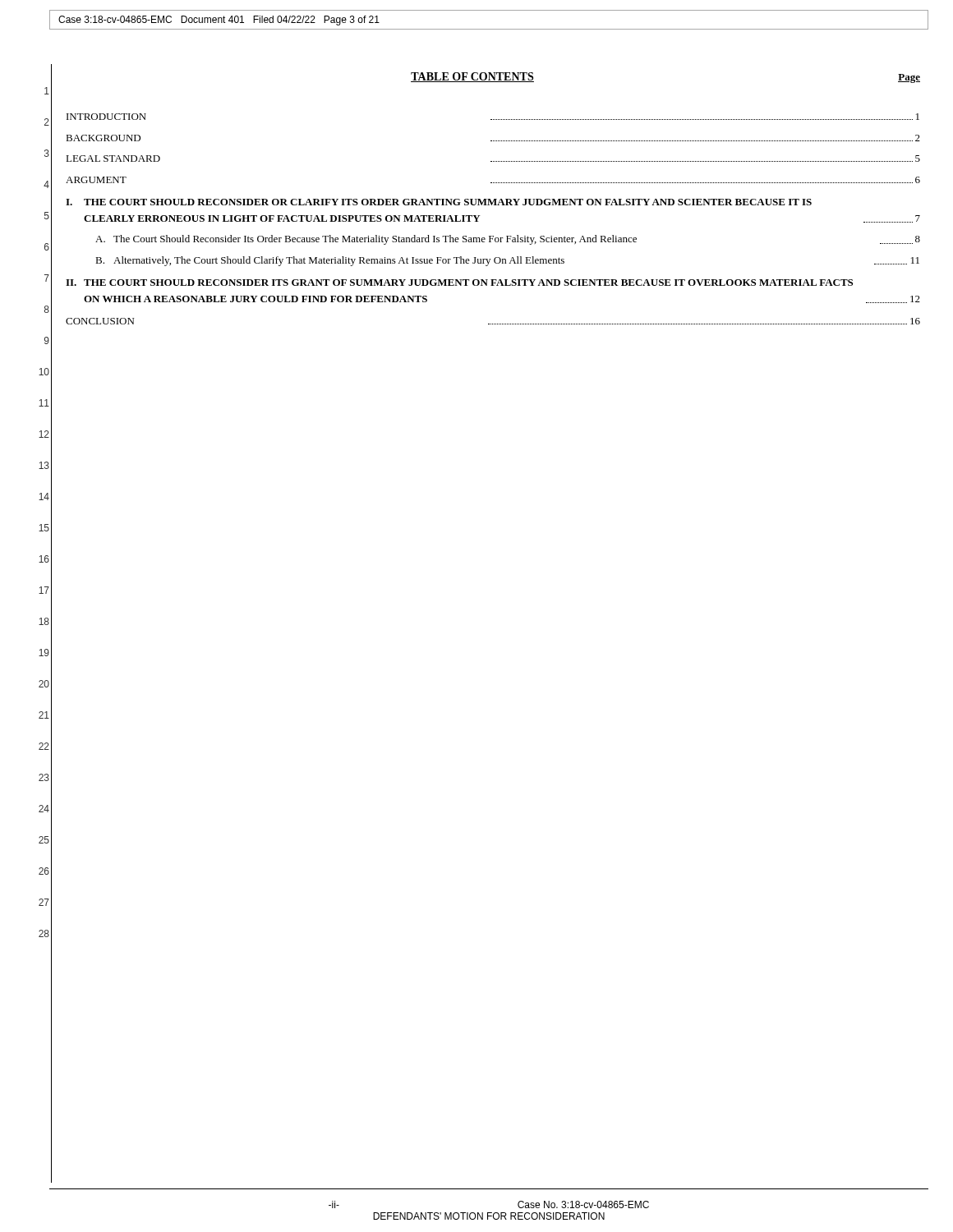Find "INTRODUCTION 1" on this page
The width and height of the screenshot is (953, 1232).
(x=493, y=116)
